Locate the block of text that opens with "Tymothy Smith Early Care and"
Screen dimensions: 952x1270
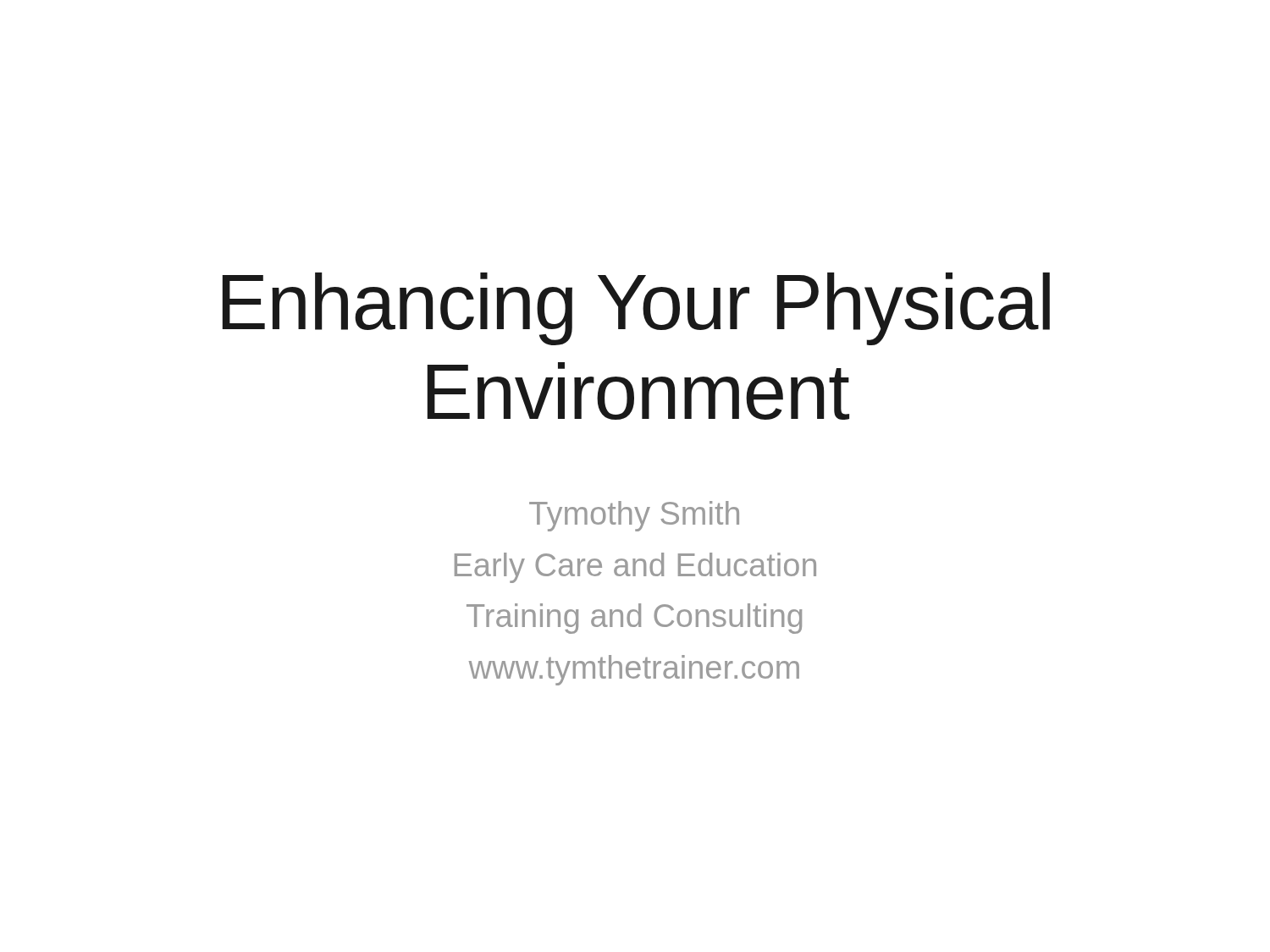pyautogui.click(x=635, y=591)
